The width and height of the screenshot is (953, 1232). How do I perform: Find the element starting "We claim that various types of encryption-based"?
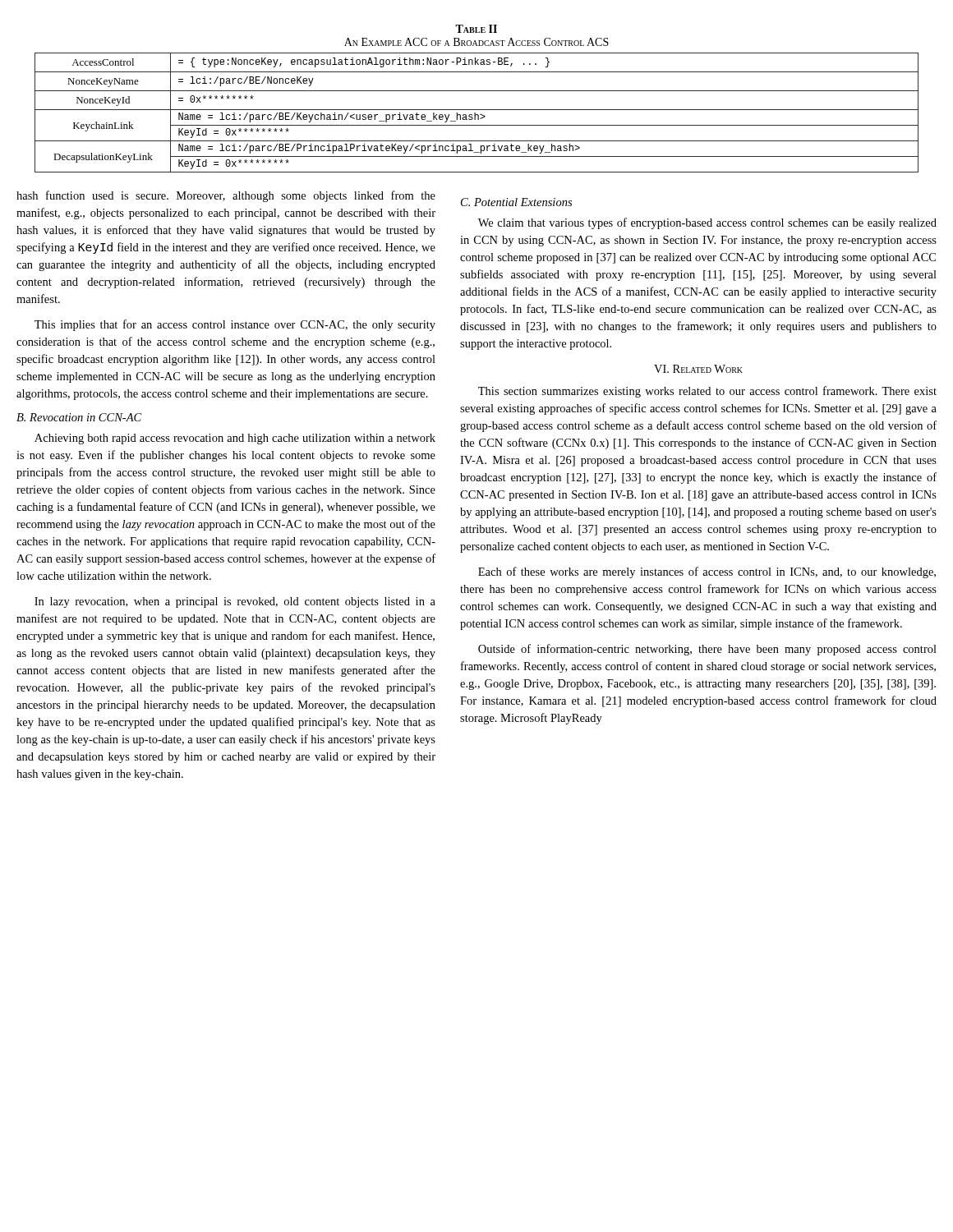point(698,283)
